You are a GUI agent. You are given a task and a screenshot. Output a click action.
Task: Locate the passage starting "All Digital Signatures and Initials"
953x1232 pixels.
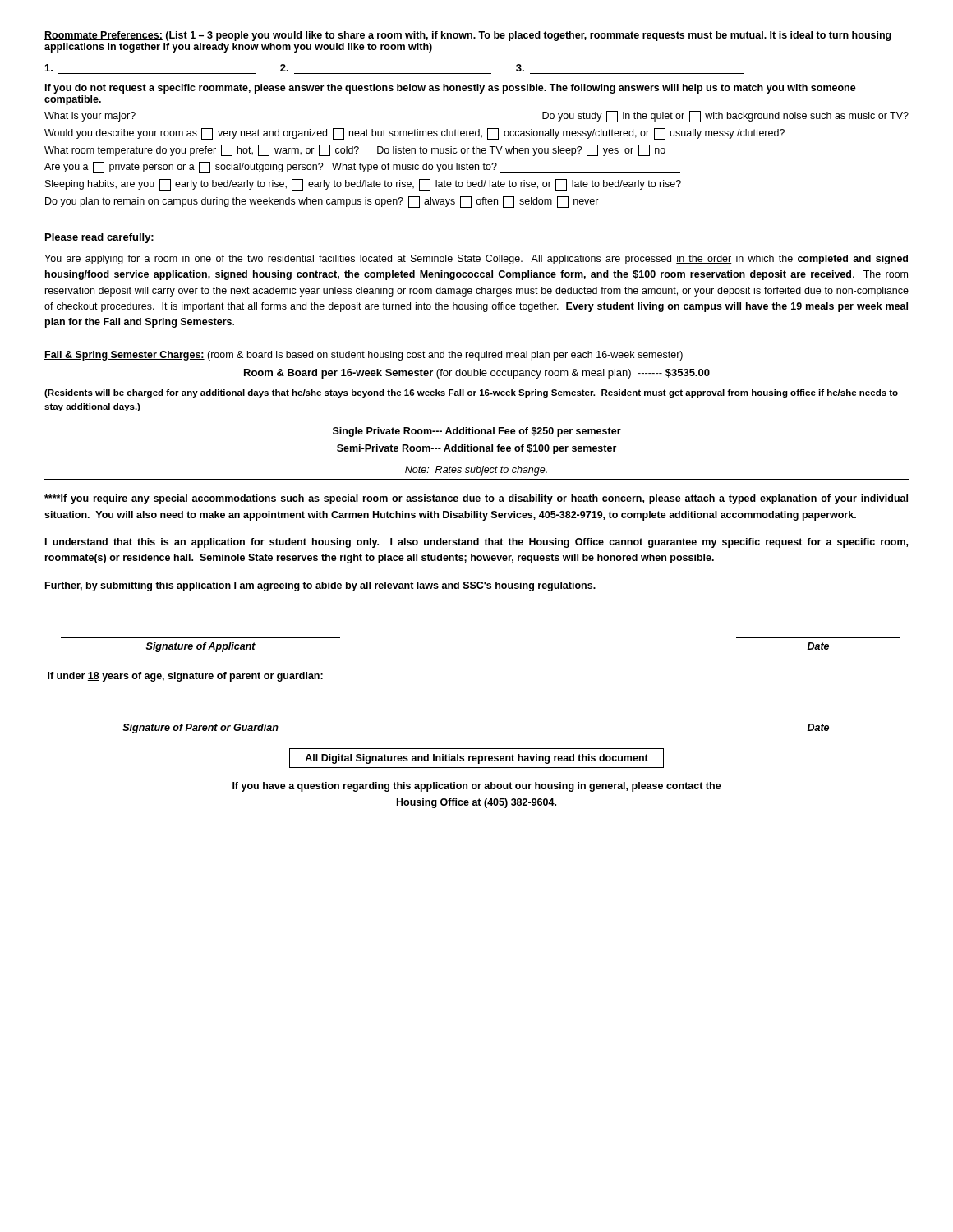(x=476, y=758)
